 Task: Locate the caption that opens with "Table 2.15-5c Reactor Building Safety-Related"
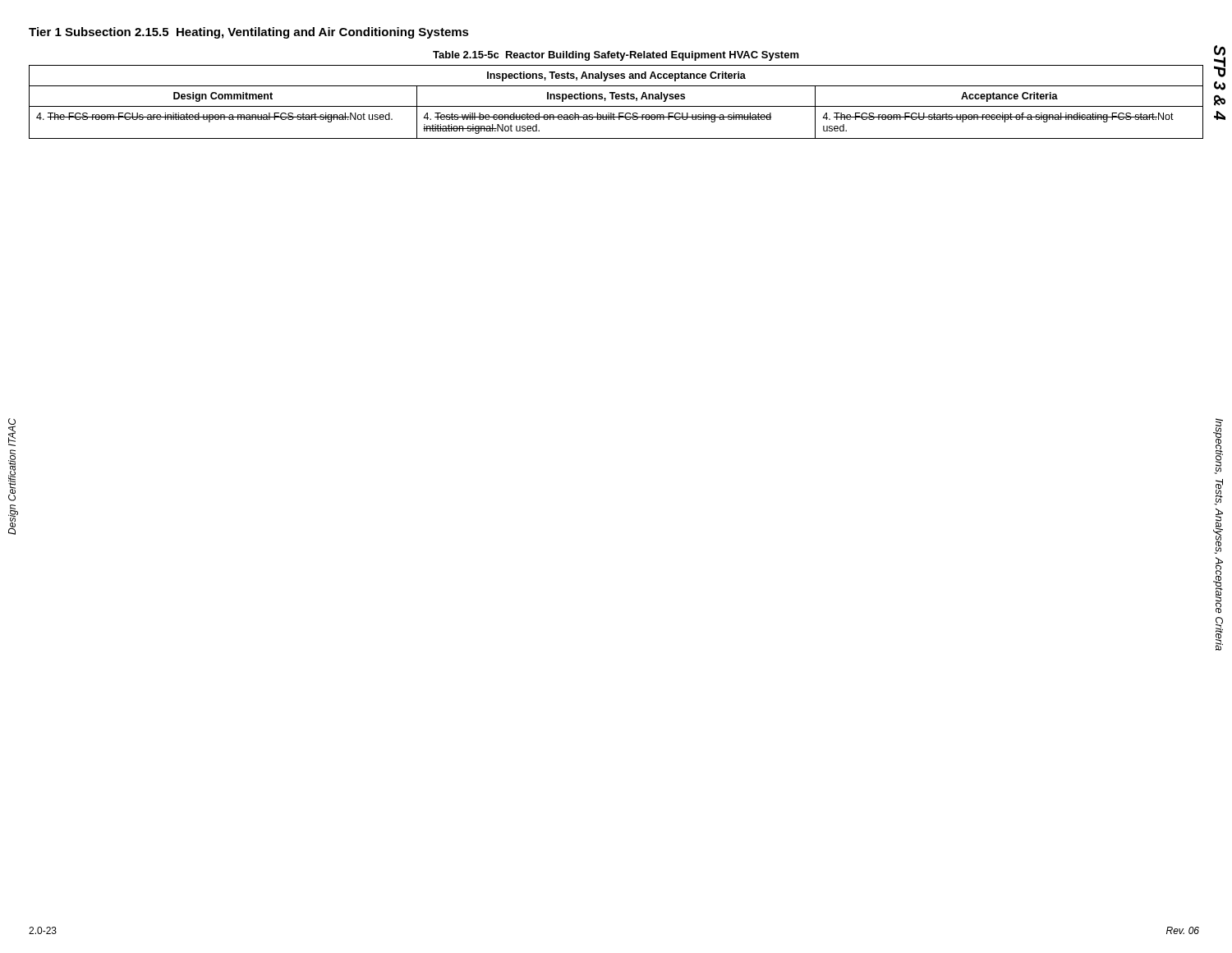tap(616, 55)
